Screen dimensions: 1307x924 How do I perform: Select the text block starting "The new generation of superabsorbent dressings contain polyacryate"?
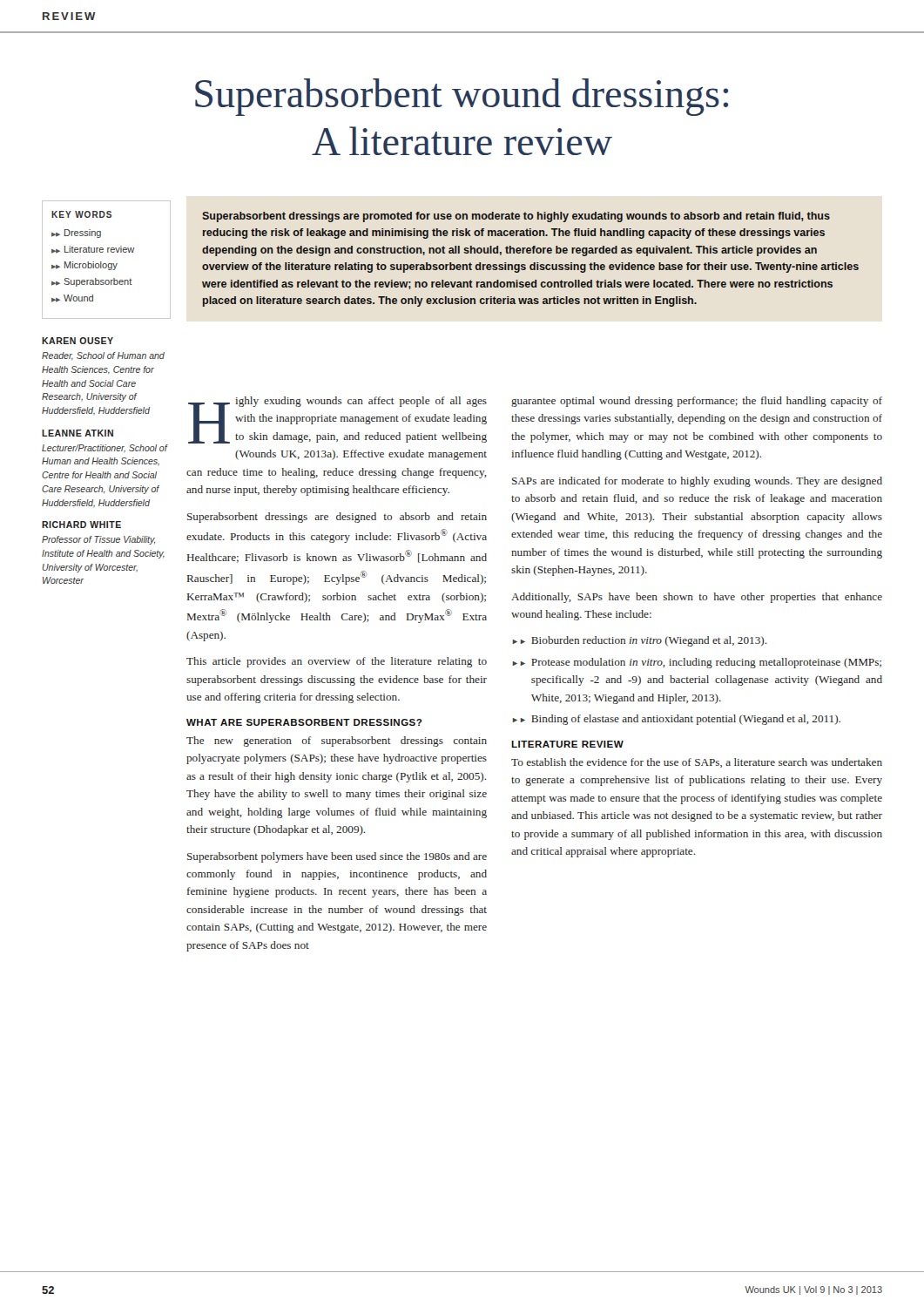pos(337,785)
